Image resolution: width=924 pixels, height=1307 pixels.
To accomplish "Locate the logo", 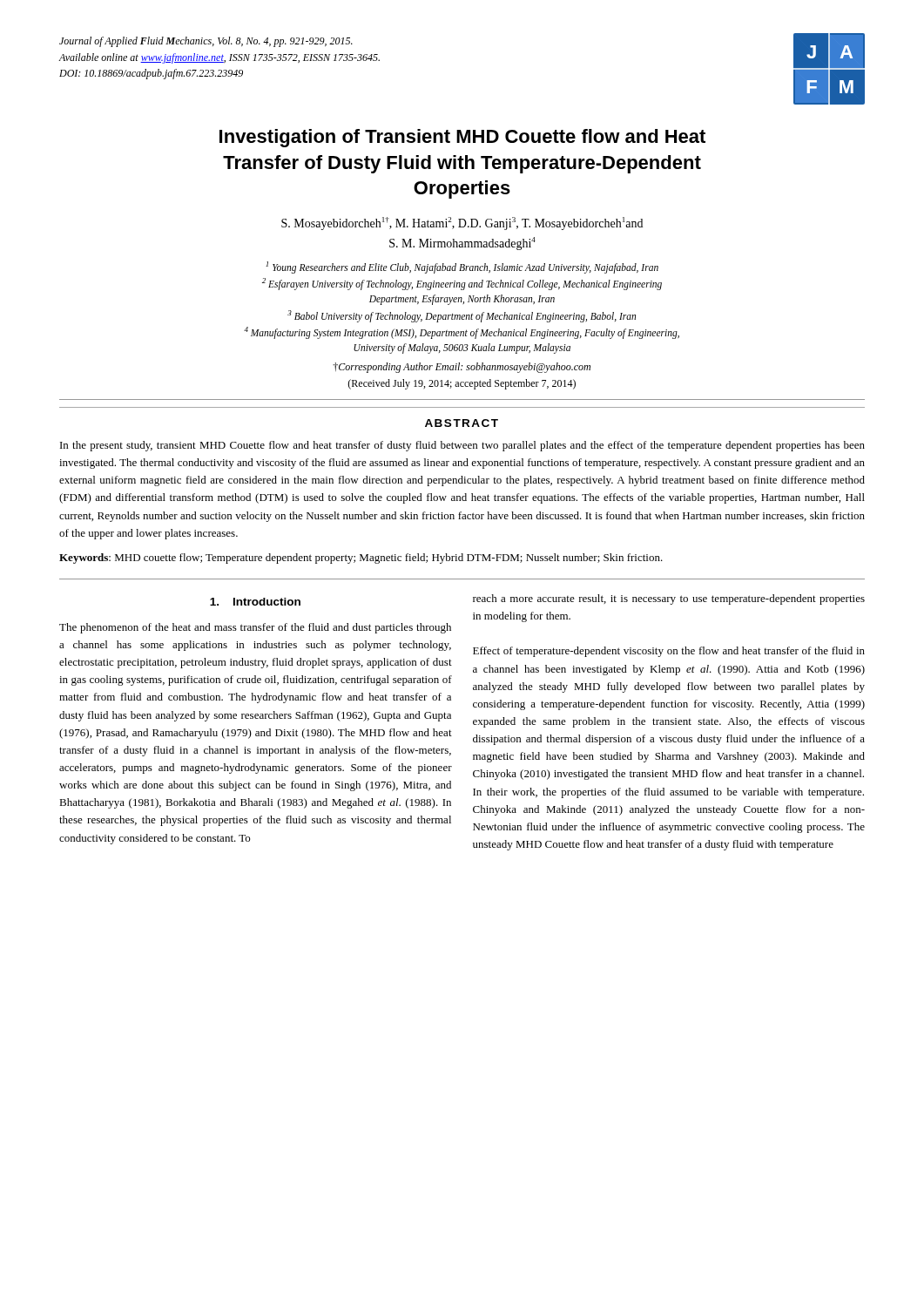I will tap(829, 69).
